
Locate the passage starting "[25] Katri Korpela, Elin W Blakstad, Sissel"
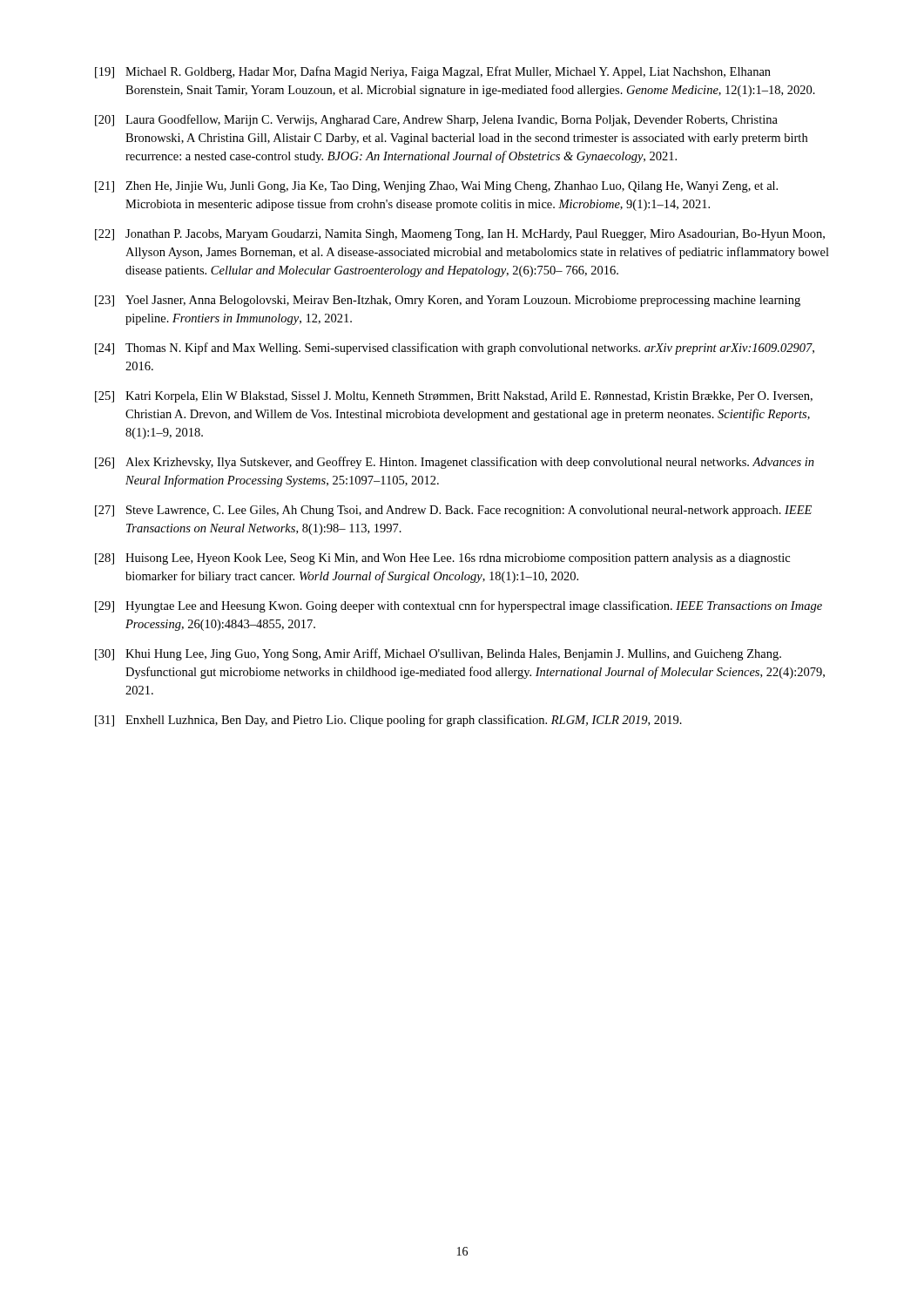tap(462, 415)
